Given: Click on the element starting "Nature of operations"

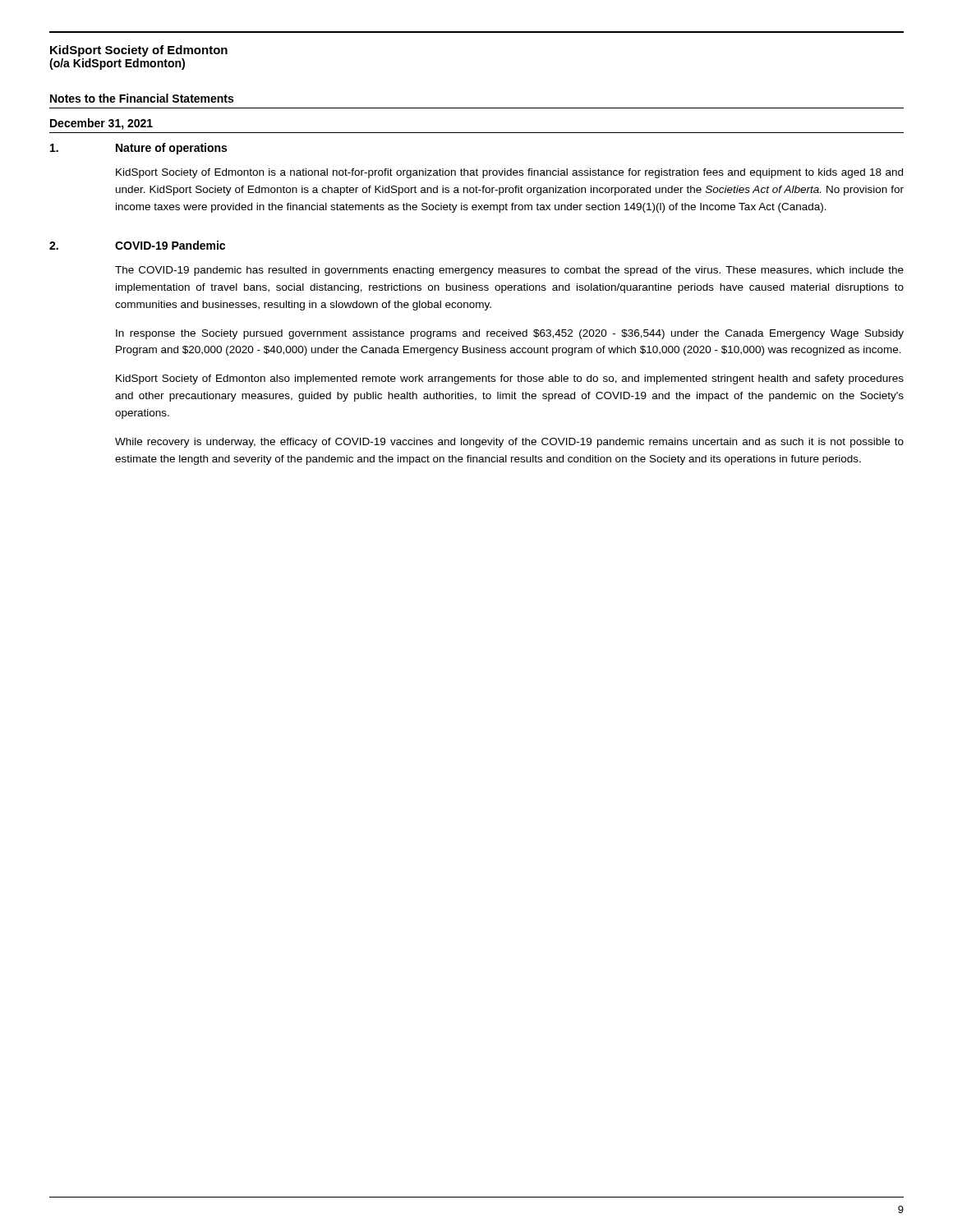Looking at the screenshot, I should [x=171, y=148].
